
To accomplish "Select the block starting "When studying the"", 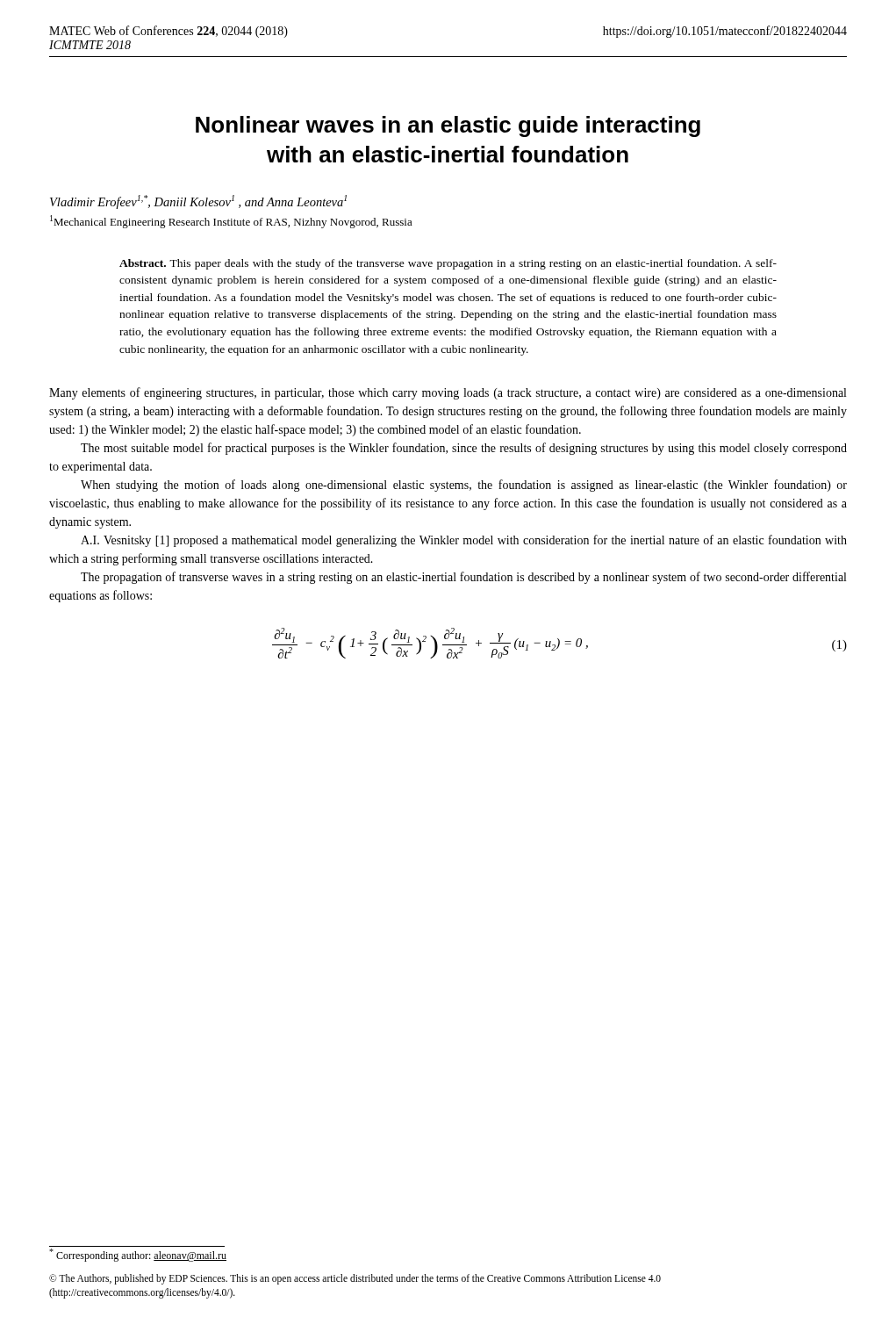I will pos(448,504).
